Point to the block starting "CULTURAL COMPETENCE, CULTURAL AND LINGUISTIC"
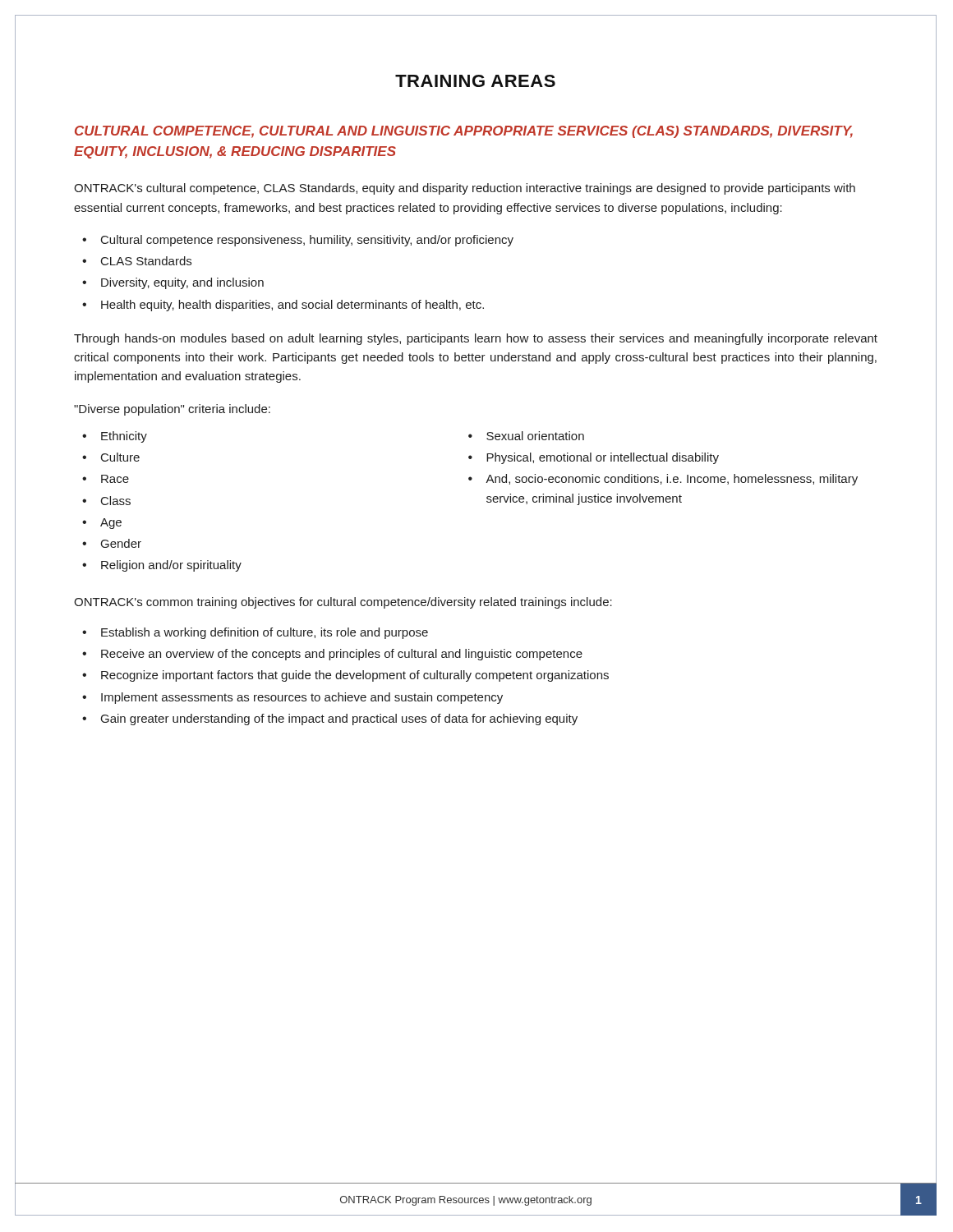953x1232 pixels. [464, 141]
